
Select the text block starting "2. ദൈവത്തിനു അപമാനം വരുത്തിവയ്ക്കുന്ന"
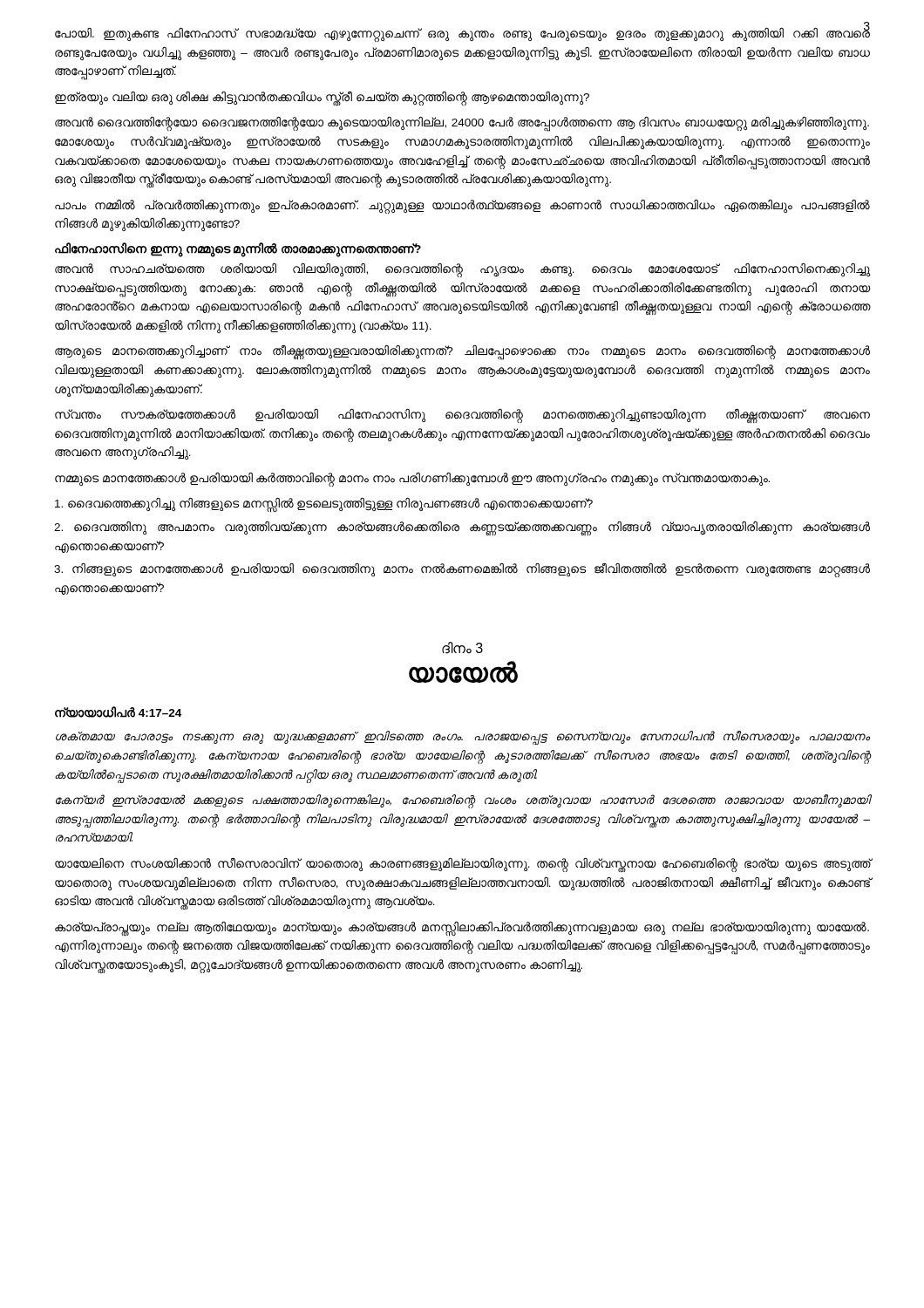point(462,537)
